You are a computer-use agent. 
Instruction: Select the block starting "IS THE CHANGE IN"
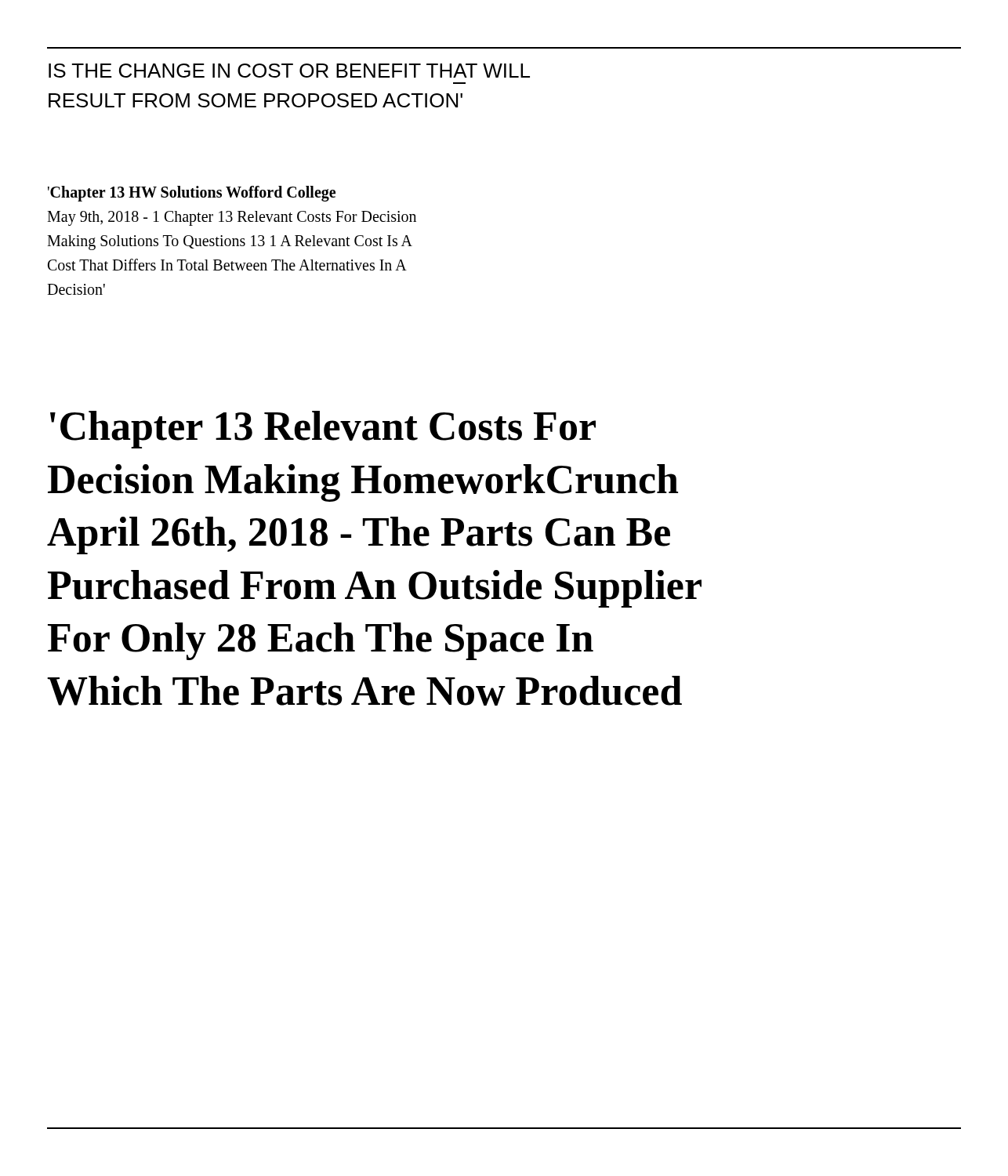tap(289, 85)
